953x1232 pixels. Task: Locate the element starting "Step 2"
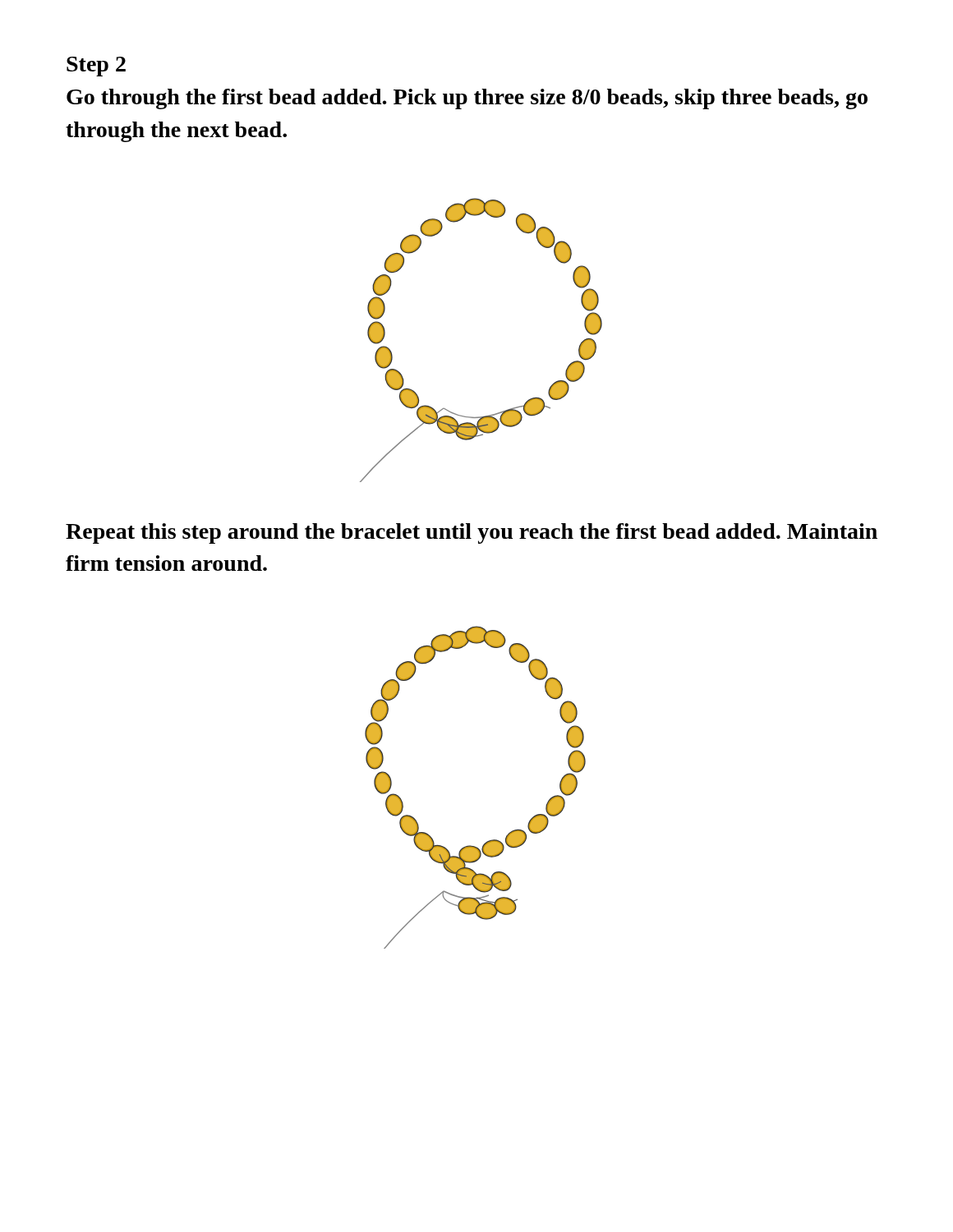coord(96,64)
